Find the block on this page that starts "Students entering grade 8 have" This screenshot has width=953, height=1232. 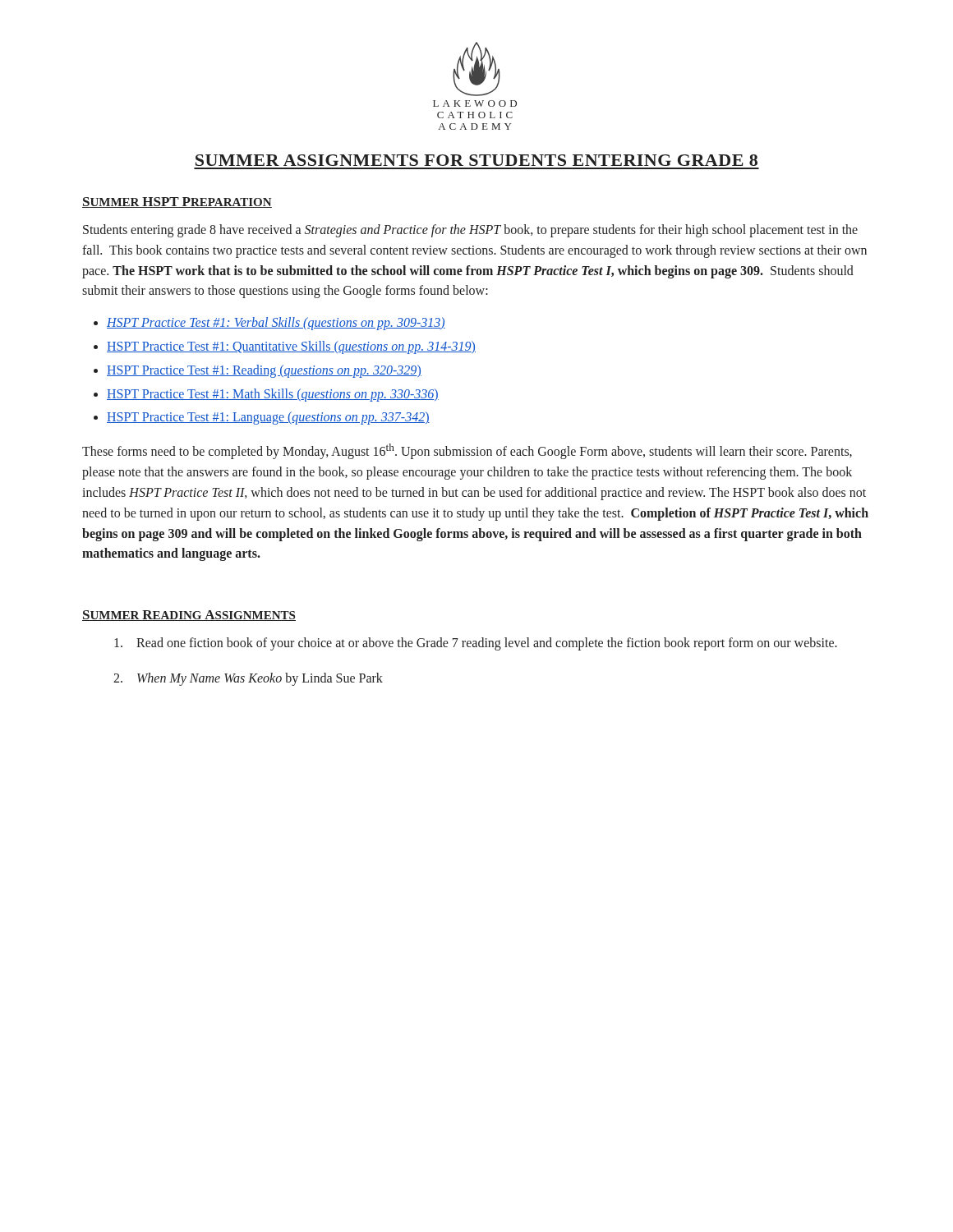[x=475, y=260]
